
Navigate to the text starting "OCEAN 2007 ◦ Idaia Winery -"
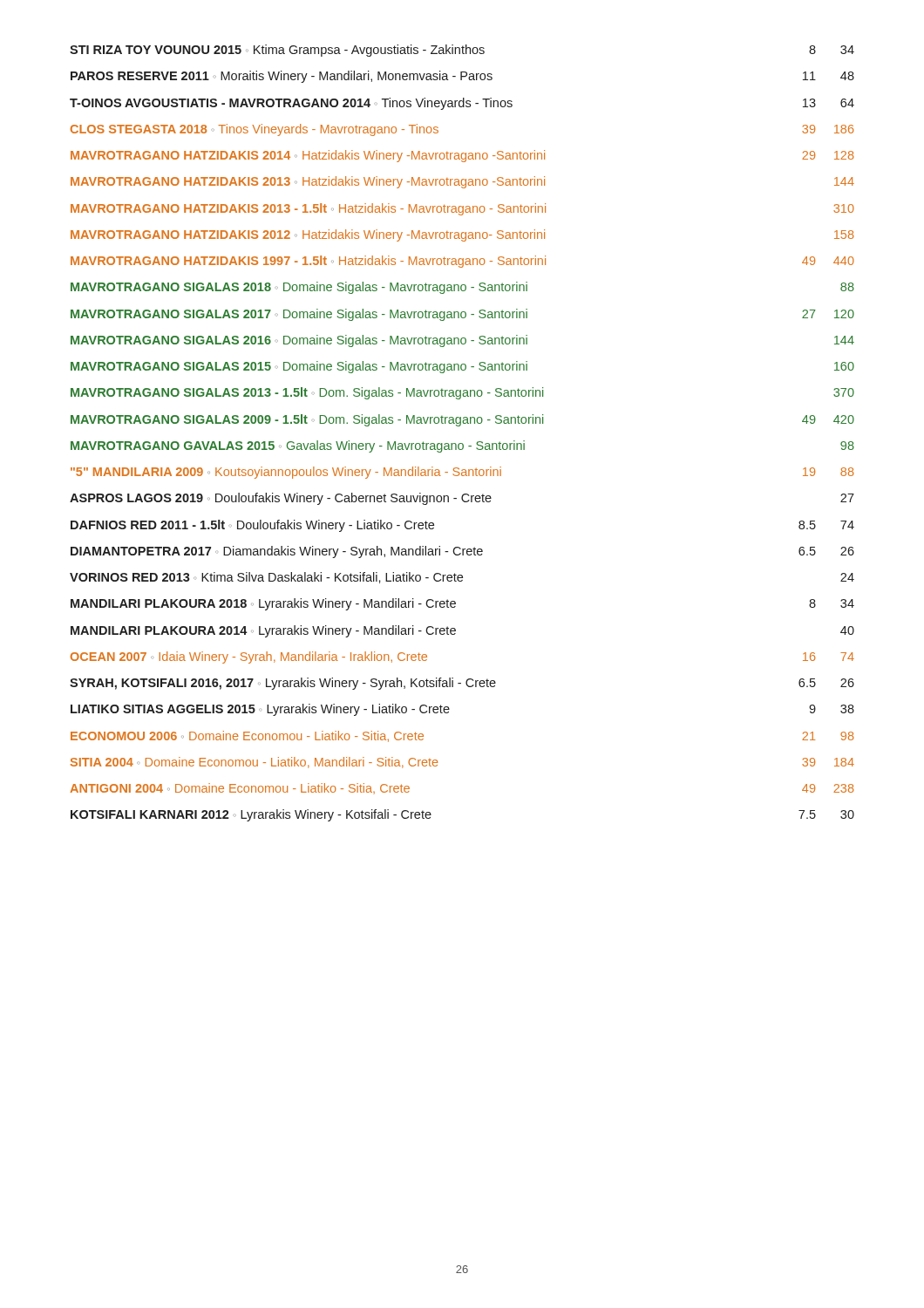pyautogui.click(x=252, y=657)
